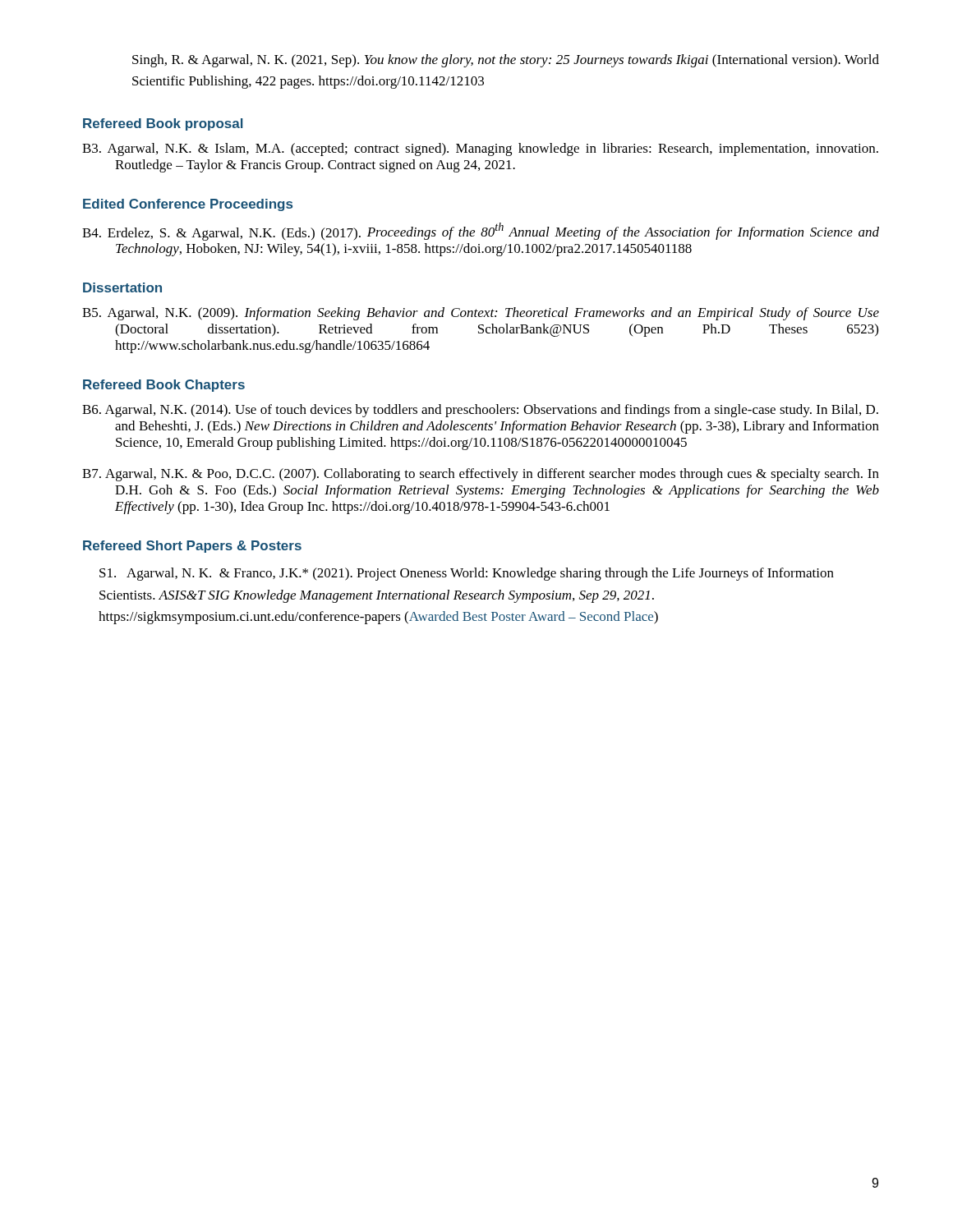Navigate to the block starting "B4. Erdelez, S. & Agarwal, N.K. (Eds.) (2017)."
953x1232 pixels.
(481, 239)
